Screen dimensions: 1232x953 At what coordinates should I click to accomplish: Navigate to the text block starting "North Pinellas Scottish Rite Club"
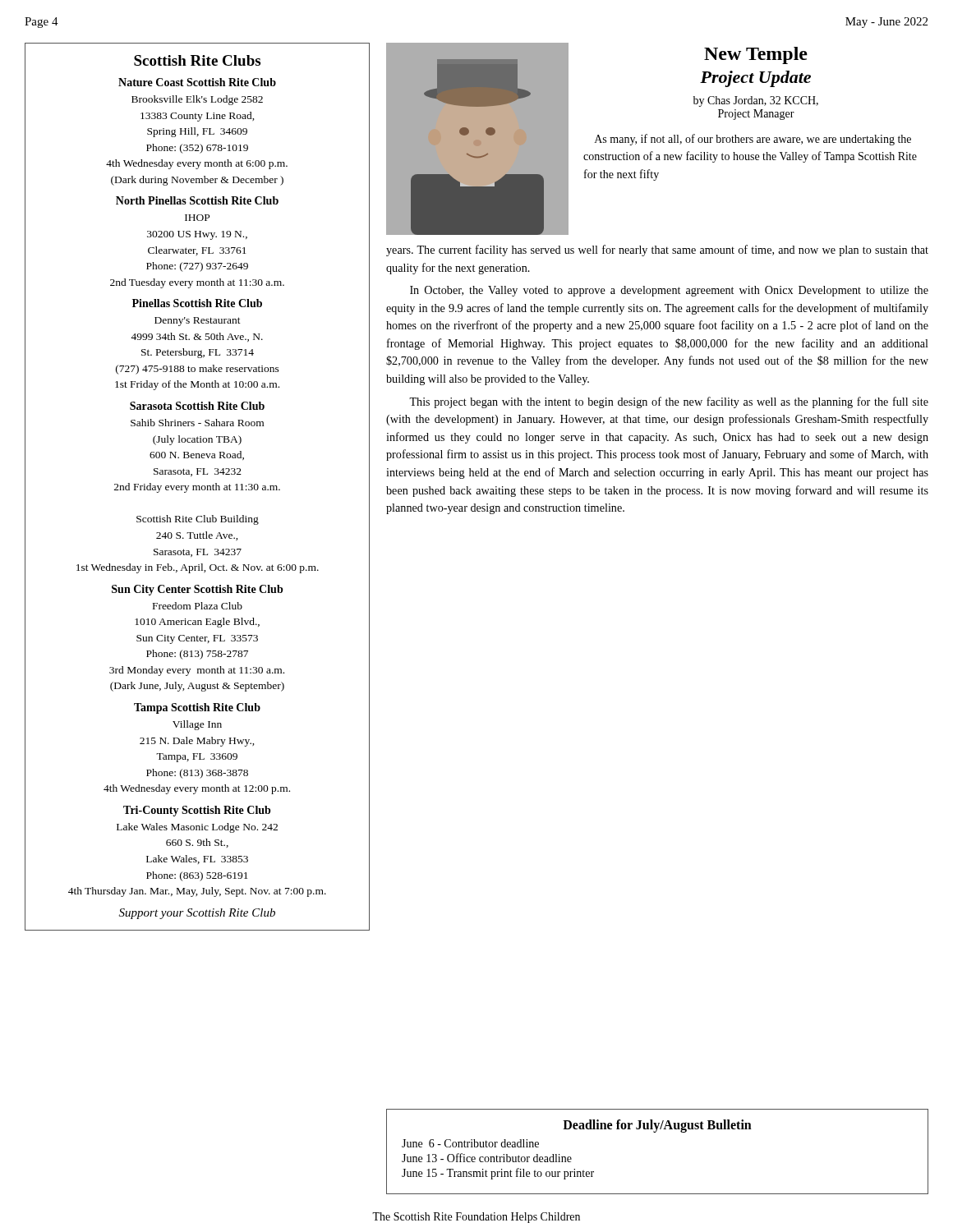point(197,201)
